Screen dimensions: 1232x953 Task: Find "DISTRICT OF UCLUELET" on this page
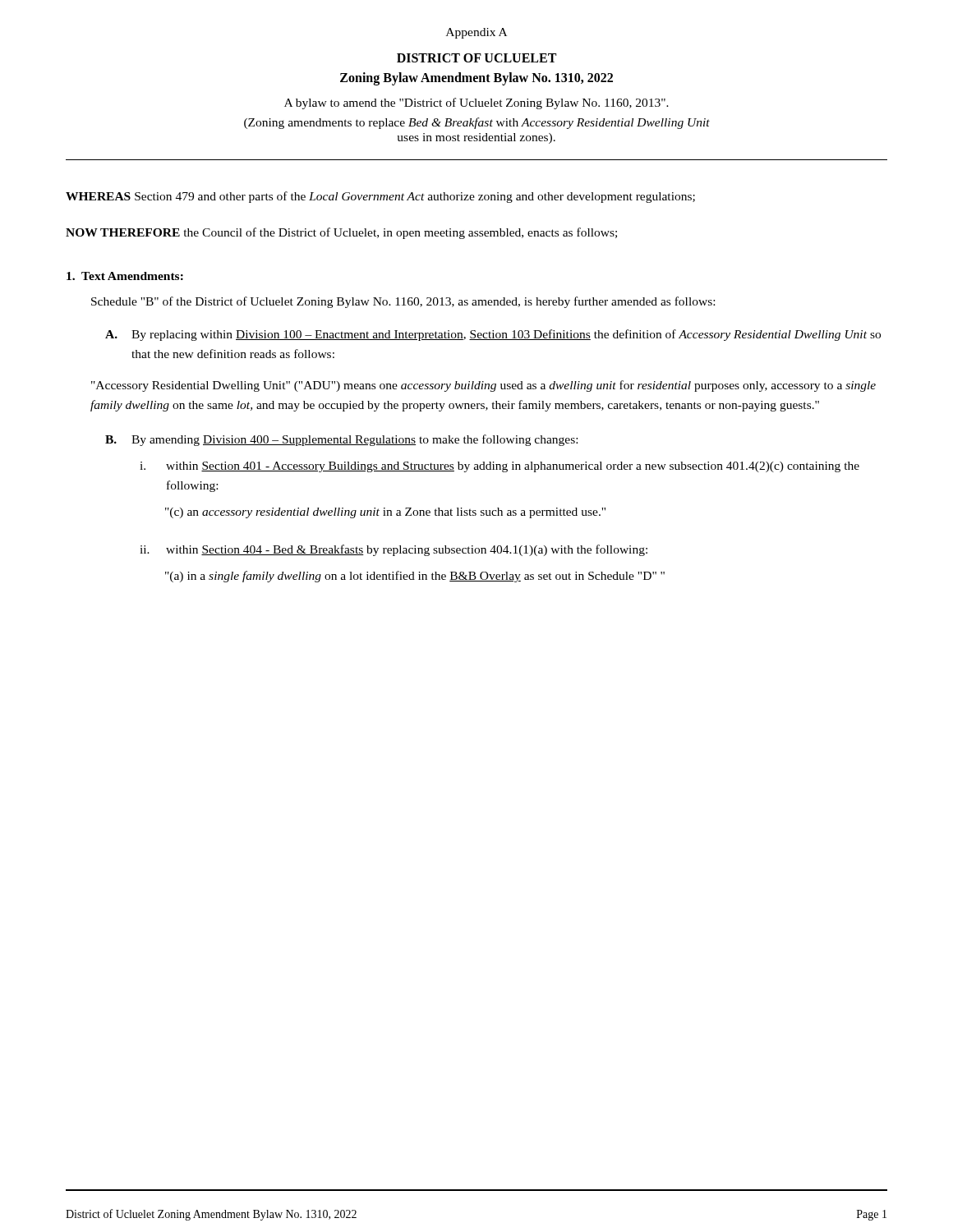[x=476, y=58]
